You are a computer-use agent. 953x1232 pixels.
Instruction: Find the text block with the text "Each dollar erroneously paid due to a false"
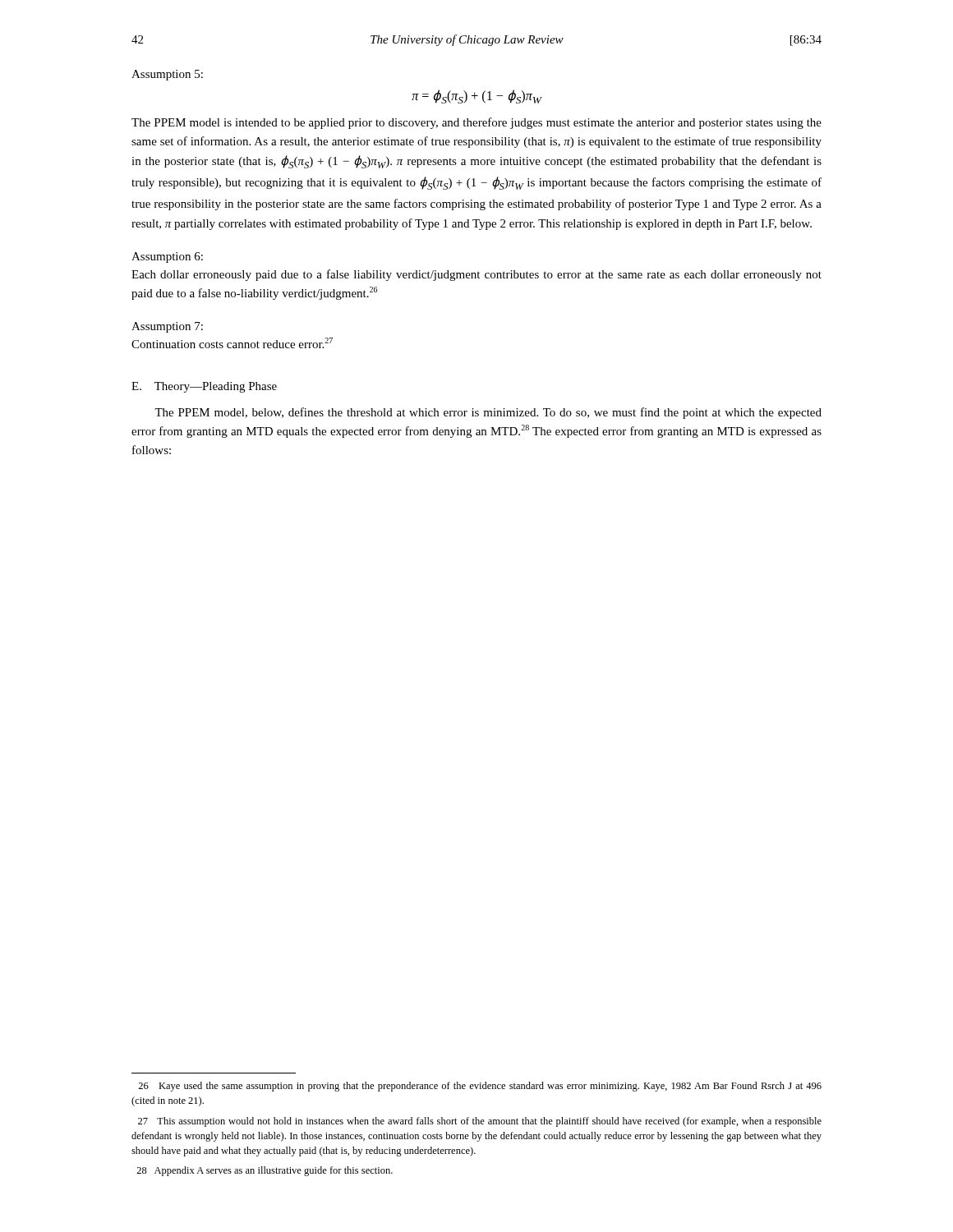point(476,284)
